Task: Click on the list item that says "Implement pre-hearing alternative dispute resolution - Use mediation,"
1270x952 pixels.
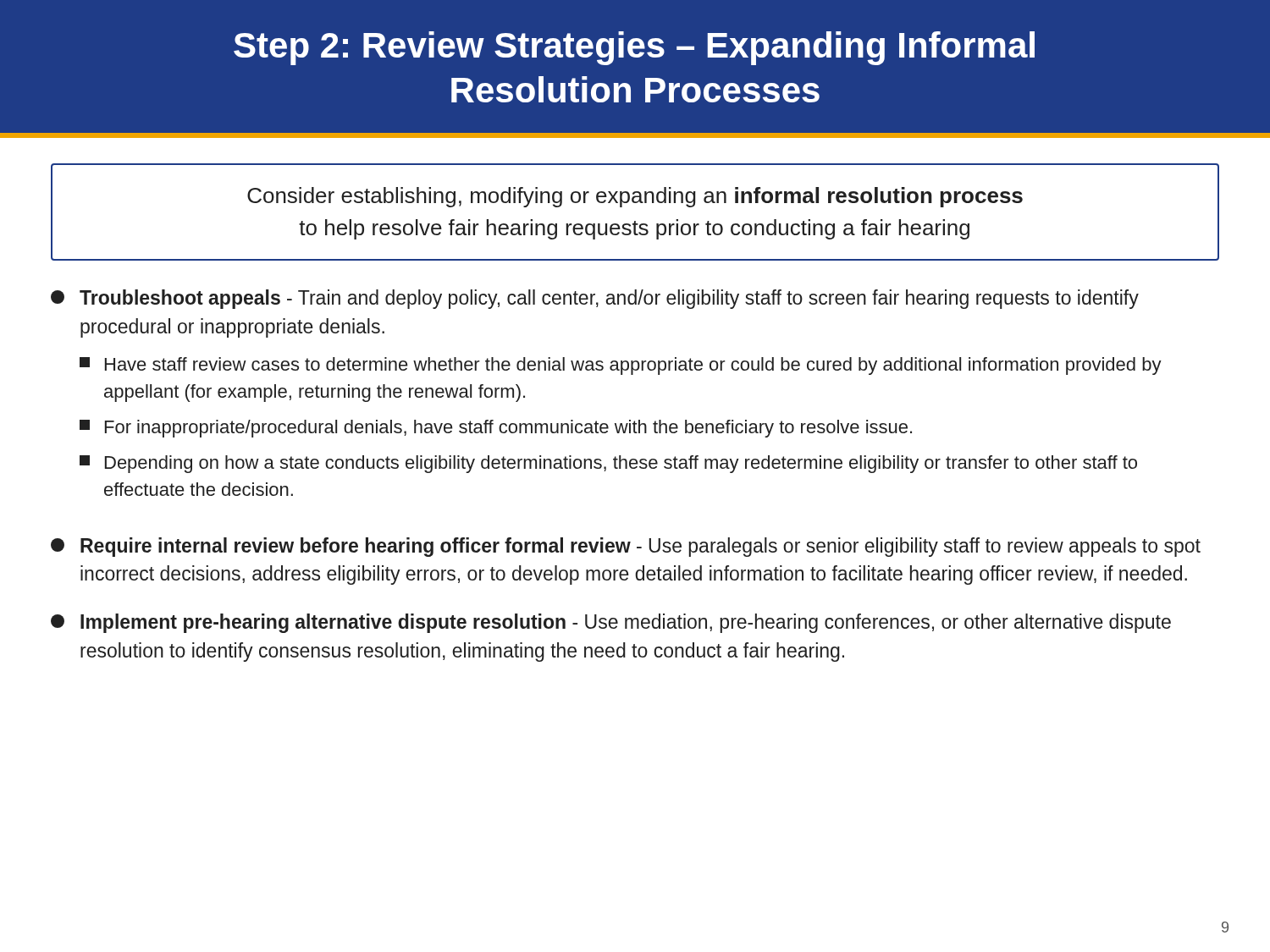Action: (x=635, y=637)
